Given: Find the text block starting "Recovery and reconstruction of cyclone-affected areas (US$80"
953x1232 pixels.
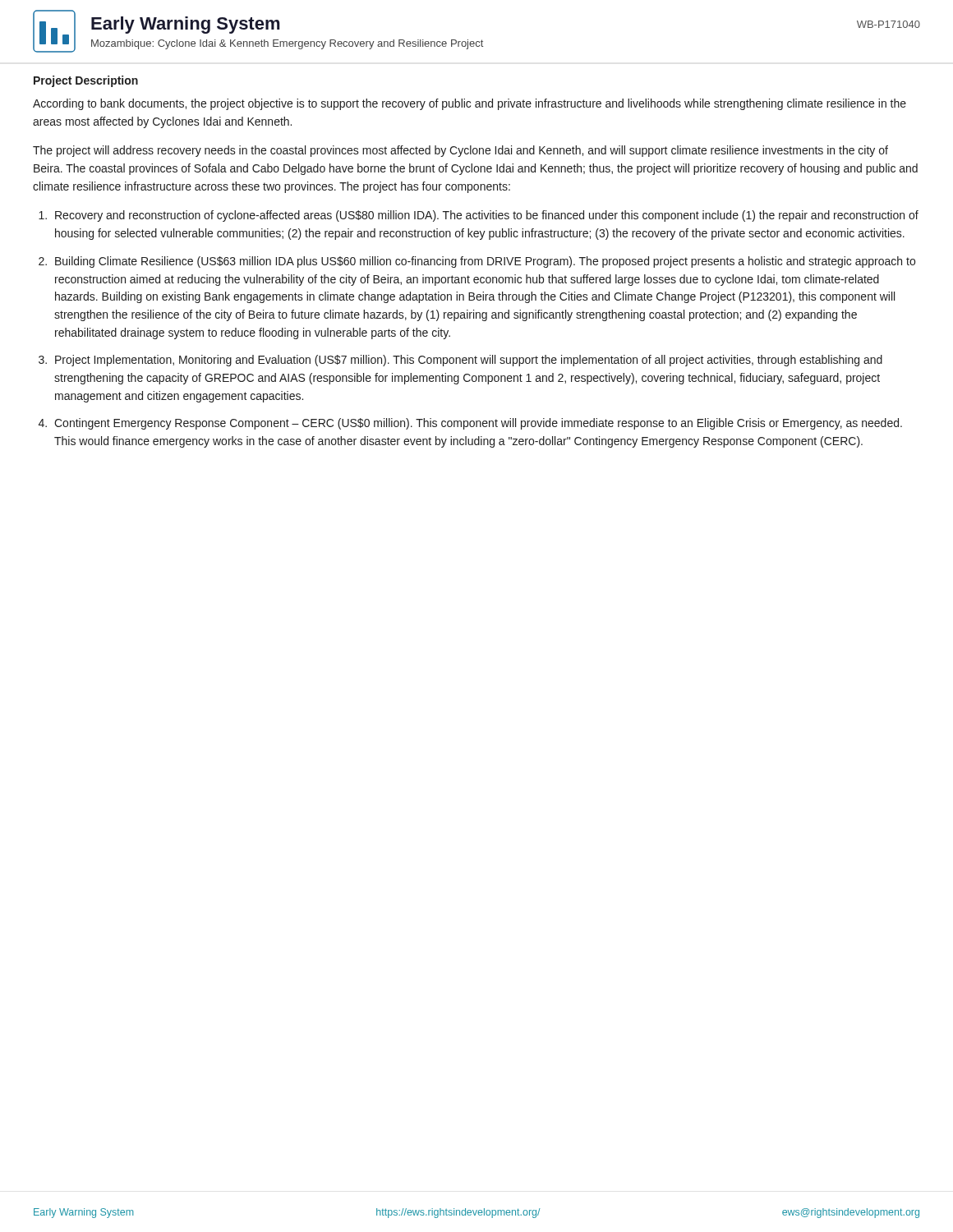Looking at the screenshot, I should pyautogui.click(x=486, y=224).
